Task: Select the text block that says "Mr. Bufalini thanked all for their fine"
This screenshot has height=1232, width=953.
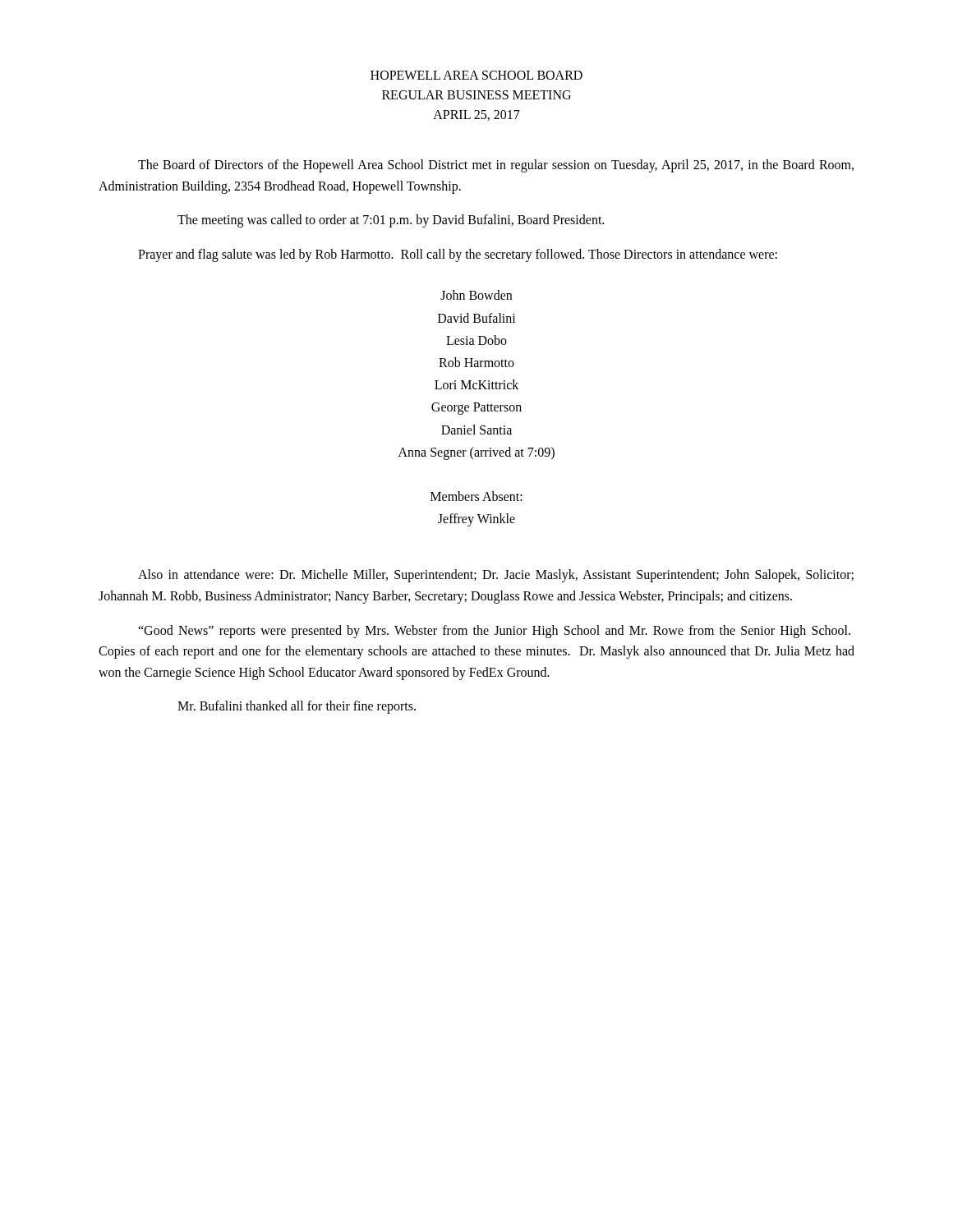Action: pos(297,706)
